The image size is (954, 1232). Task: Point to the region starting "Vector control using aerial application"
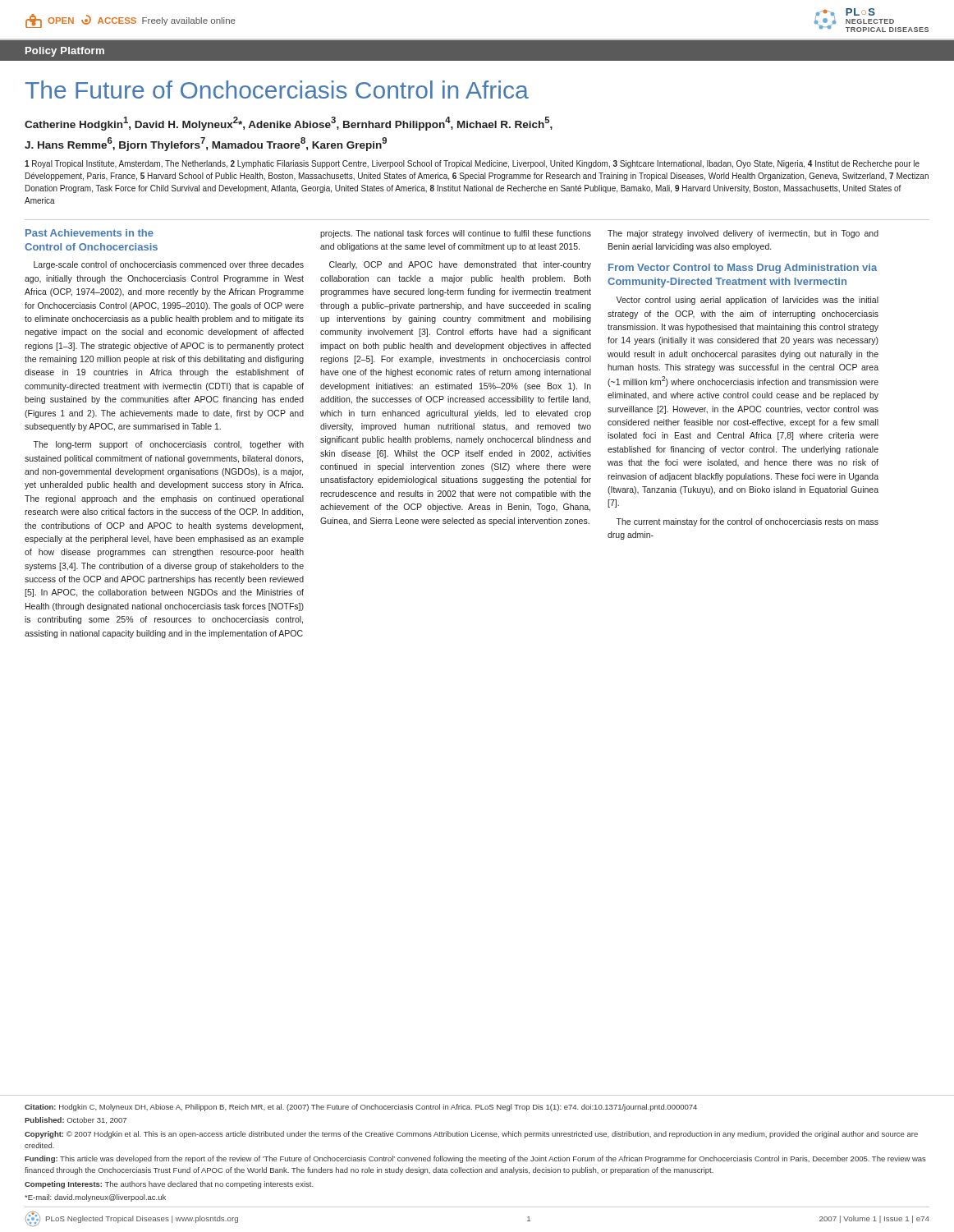pyautogui.click(x=743, y=417)
